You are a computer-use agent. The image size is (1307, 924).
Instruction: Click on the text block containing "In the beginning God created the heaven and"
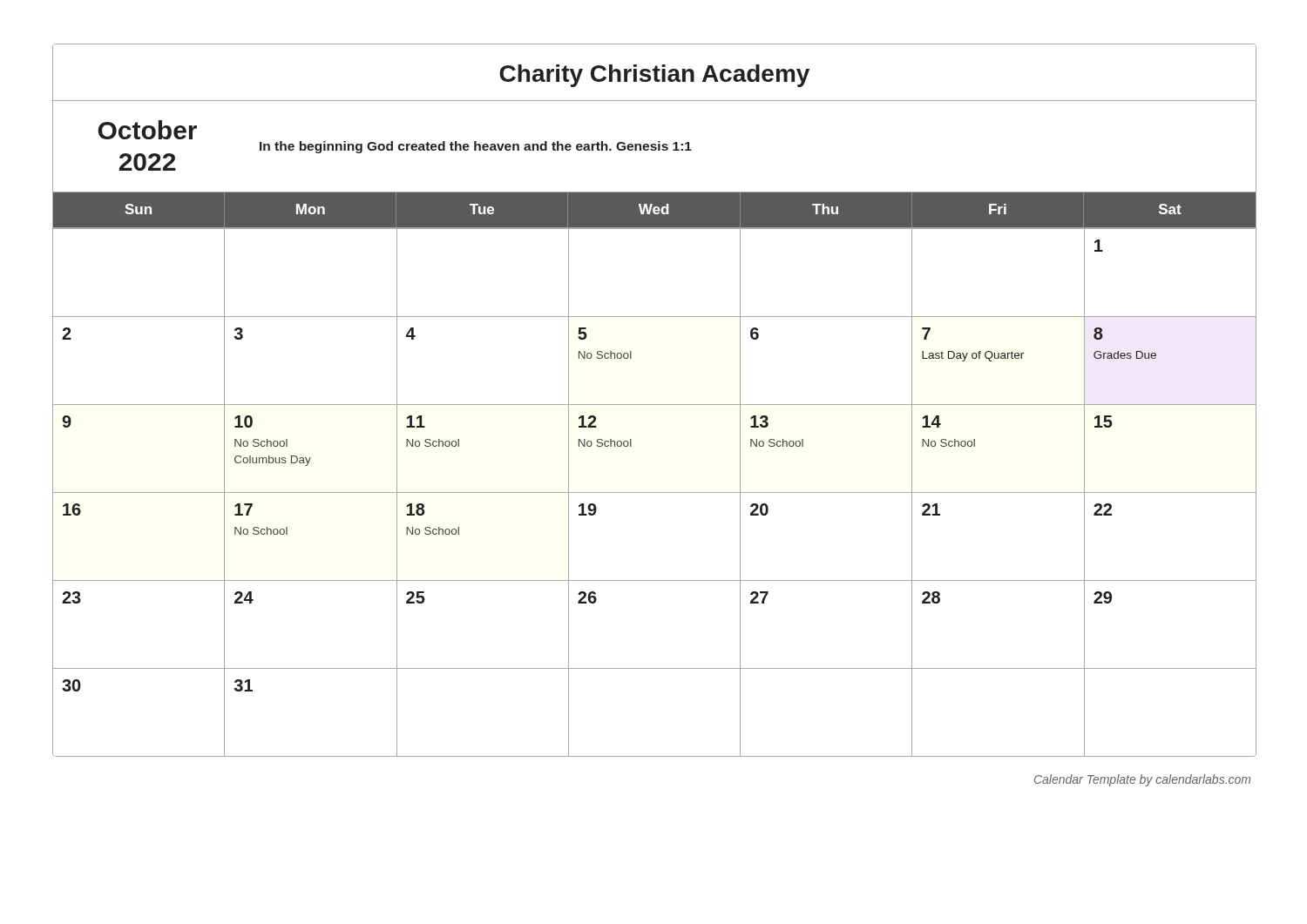(x=475, y=146)
